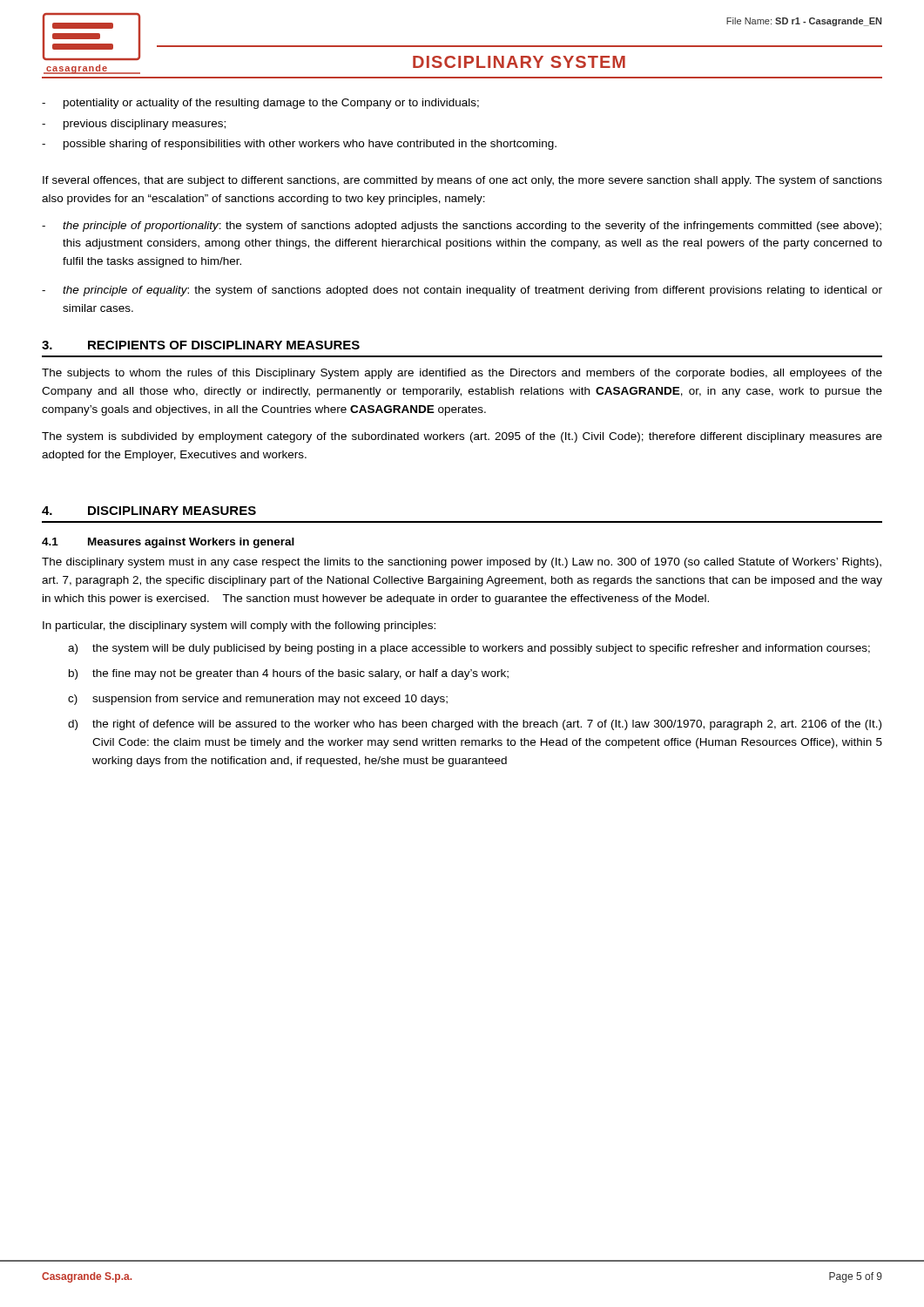The image size is (924, 1307).
Task: Click on the block starting "4. DISCIPLINARY MEASURES"
Action: coord(149,510)
